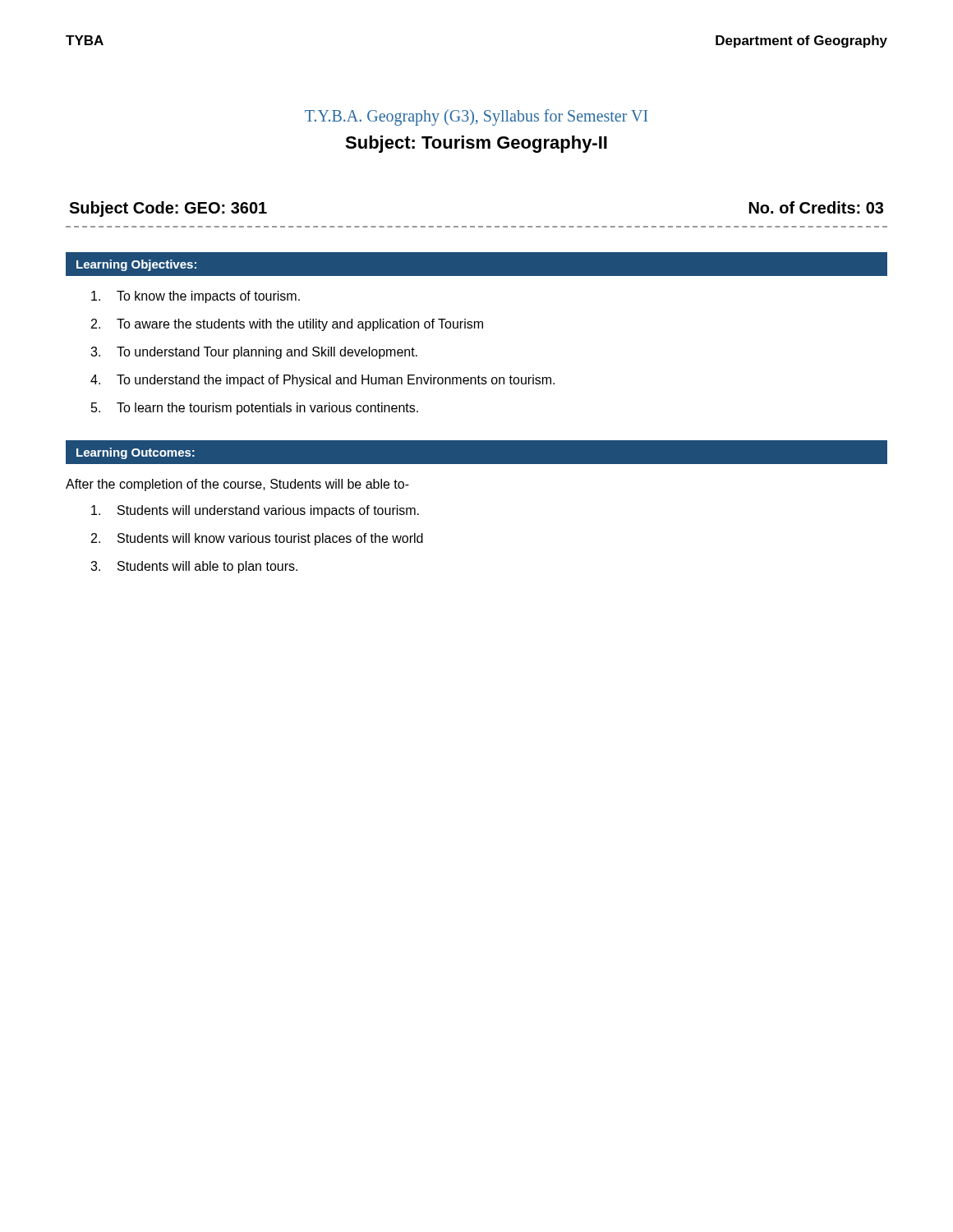Click the passage that begins "5. To learn the tourism potentials"

click(255, 408)
